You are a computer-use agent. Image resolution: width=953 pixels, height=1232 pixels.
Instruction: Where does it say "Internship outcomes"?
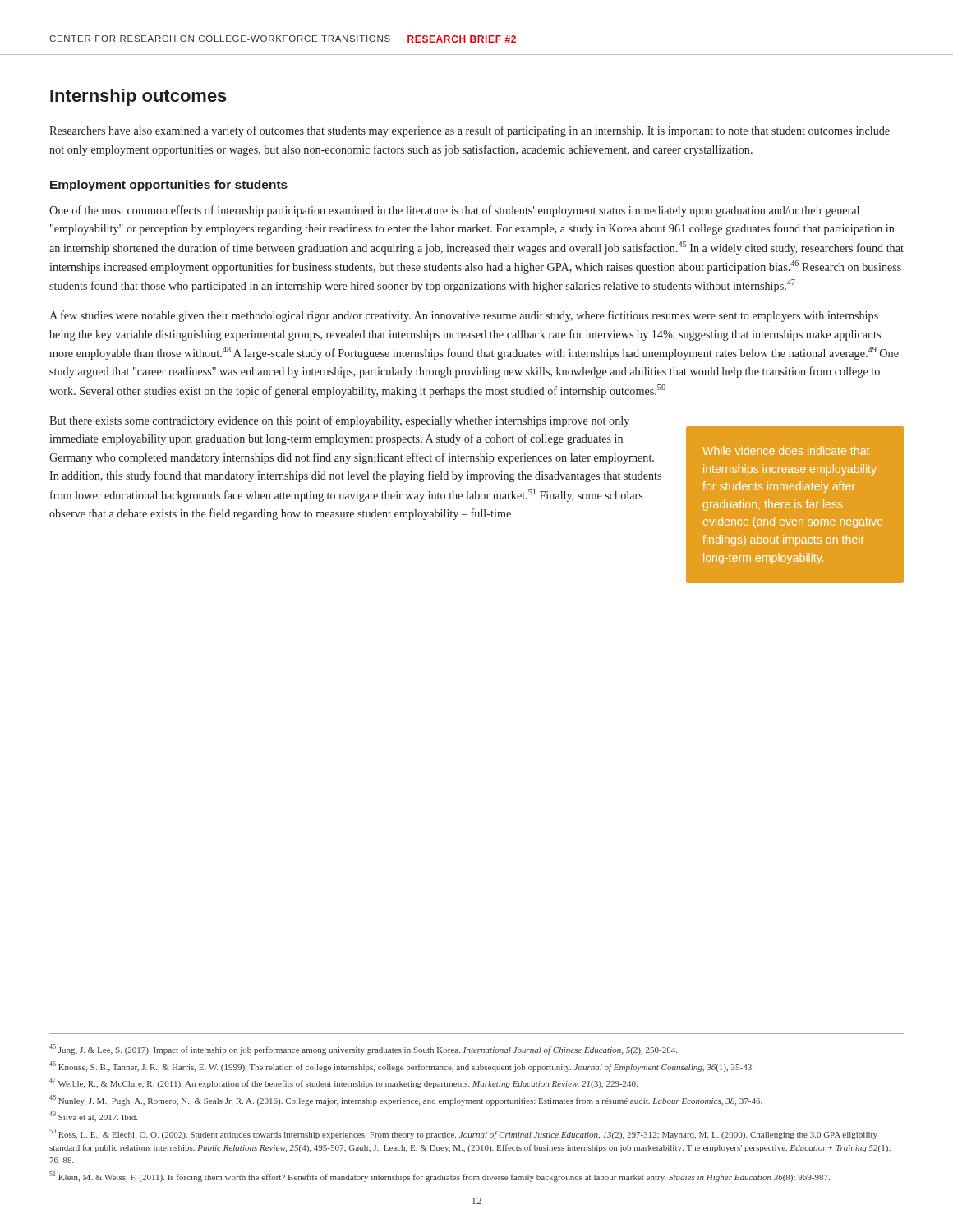click(138, 96)
